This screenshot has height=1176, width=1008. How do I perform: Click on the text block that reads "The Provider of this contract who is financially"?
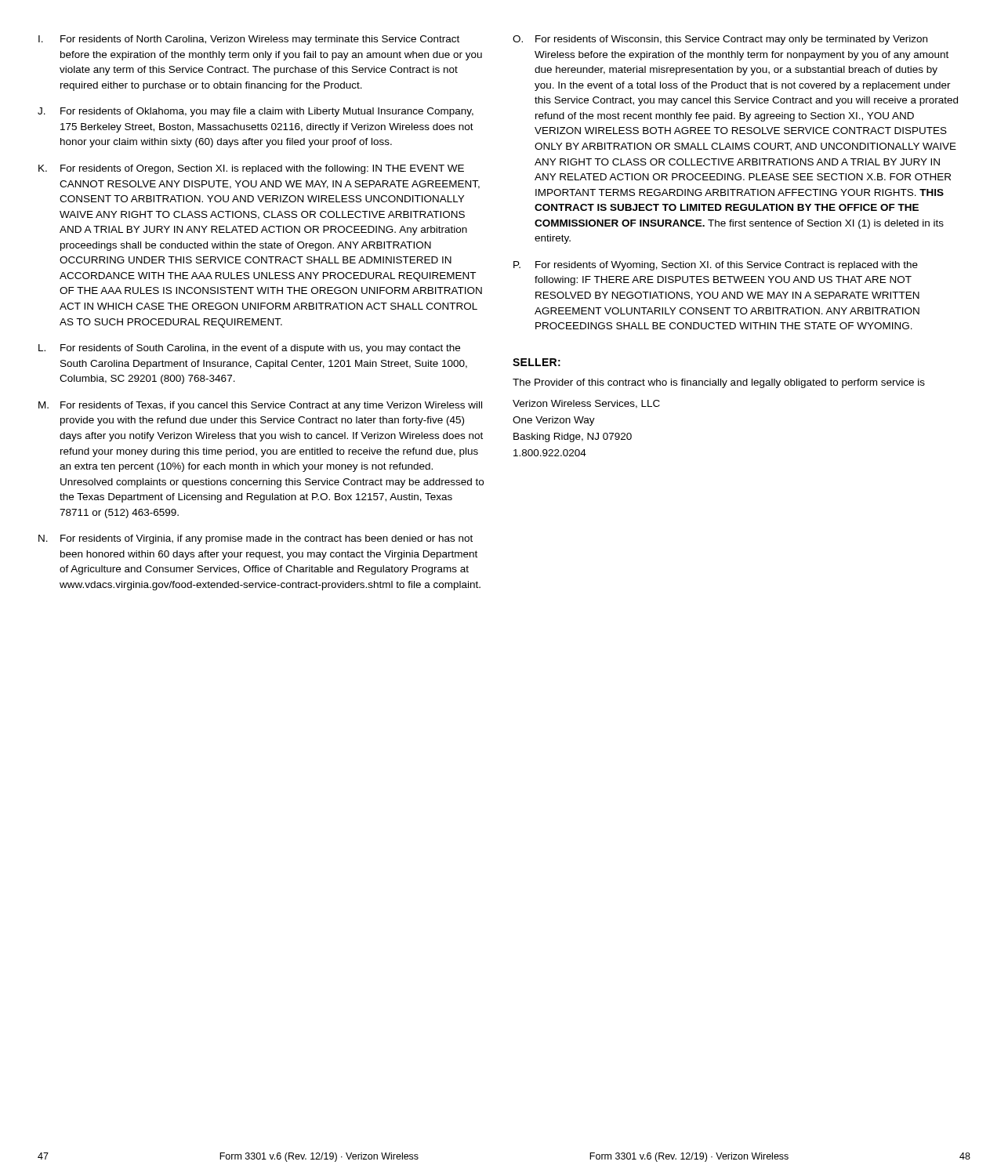(x=719, y=382)
